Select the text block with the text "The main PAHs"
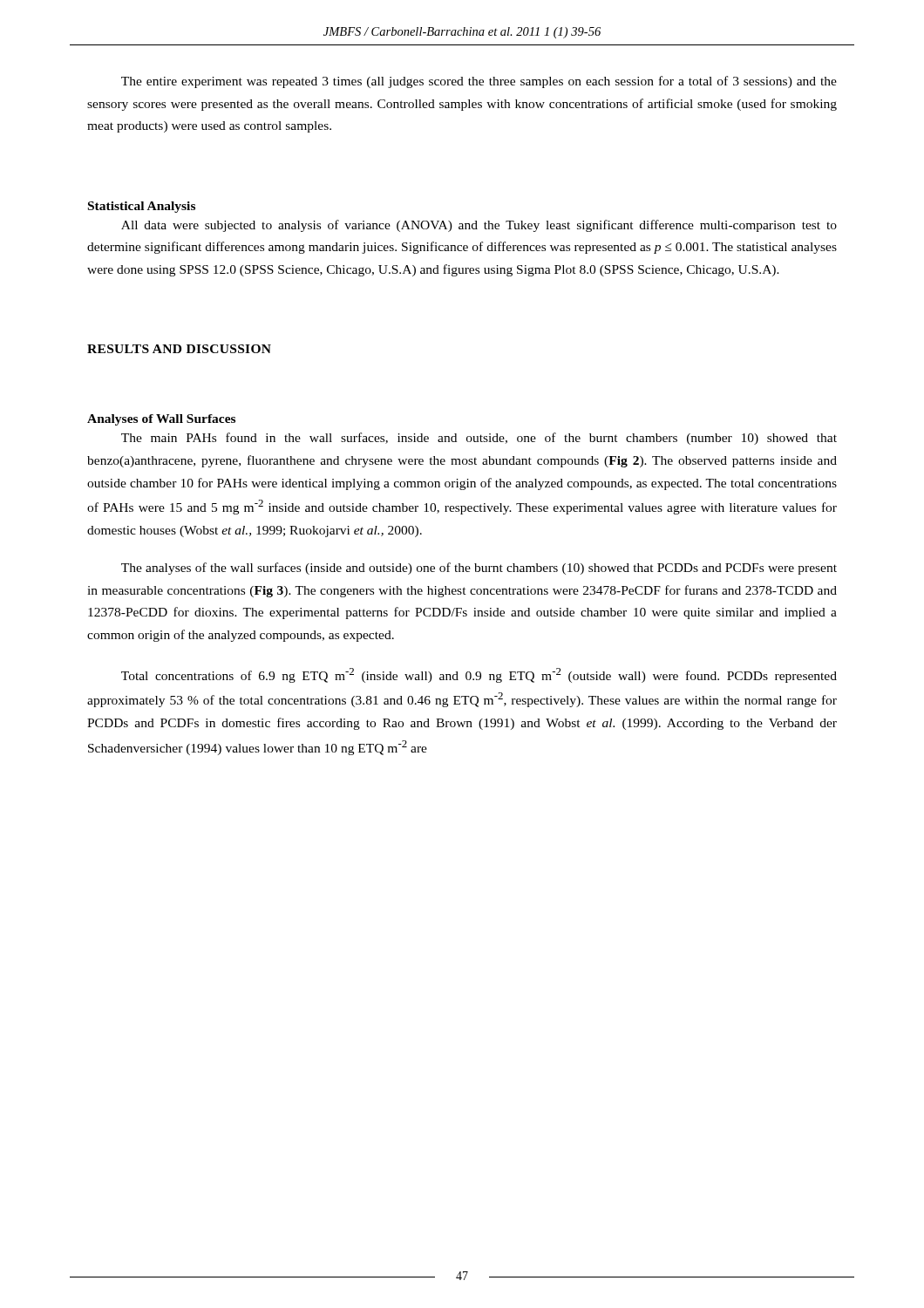Viewport: 924px width, 1308px height. (x=462, y=484)
